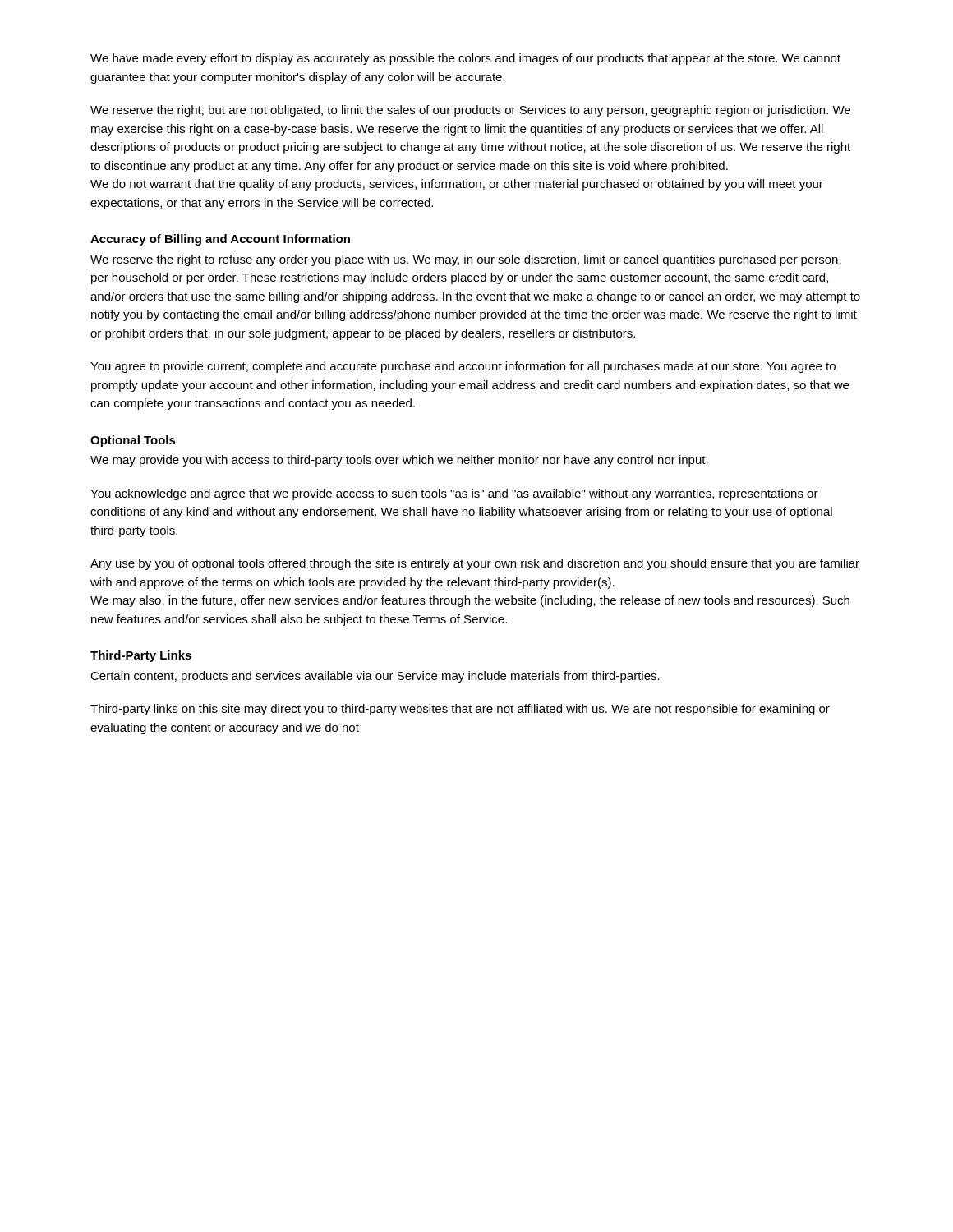Where is the passage that starts "Any use by you of optional"?
Viewport: 953px width, 1232px height.
pyautogui.click(x=475, y=591)
